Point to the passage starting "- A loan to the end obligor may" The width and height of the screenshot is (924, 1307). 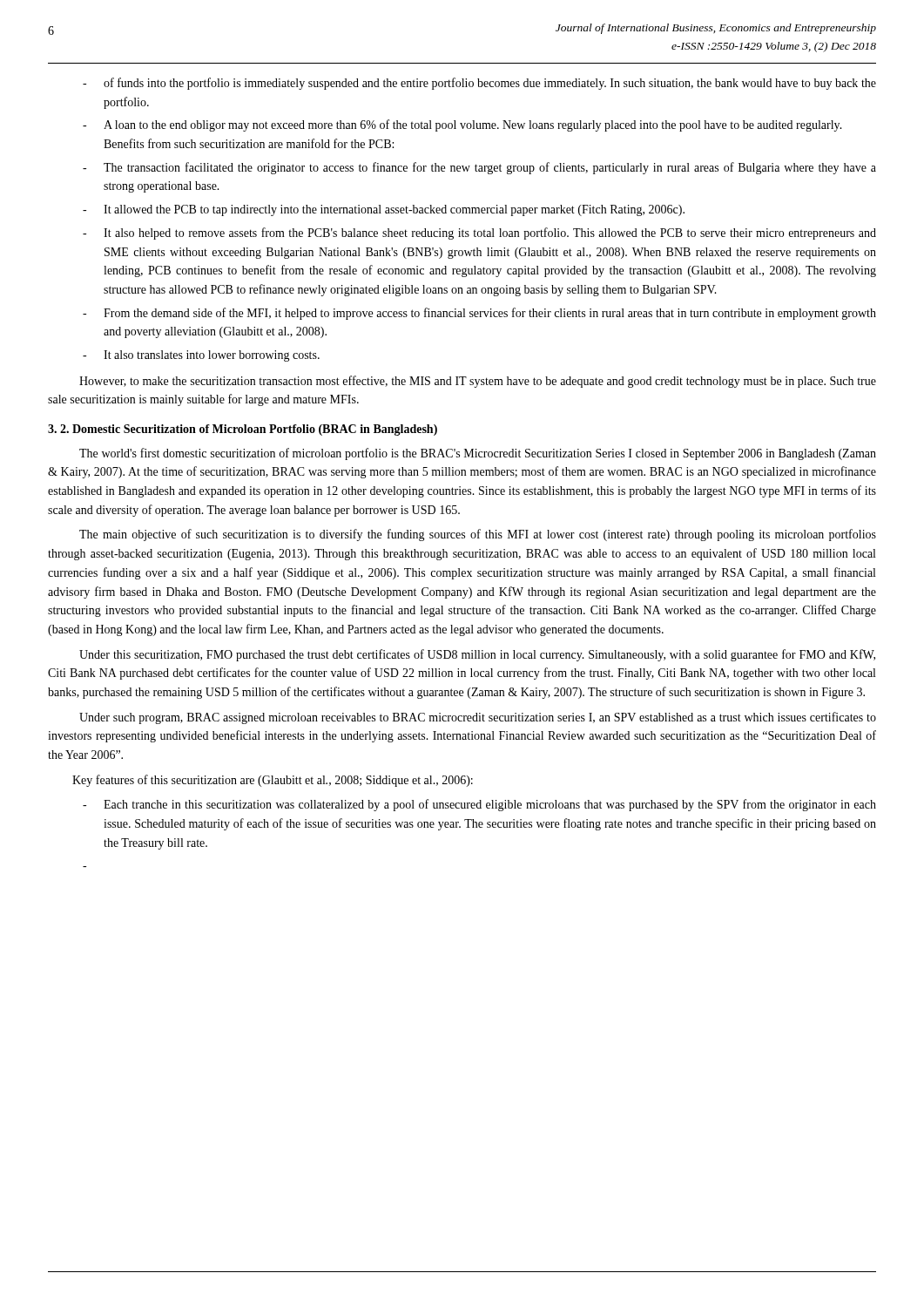pos(479,135)
